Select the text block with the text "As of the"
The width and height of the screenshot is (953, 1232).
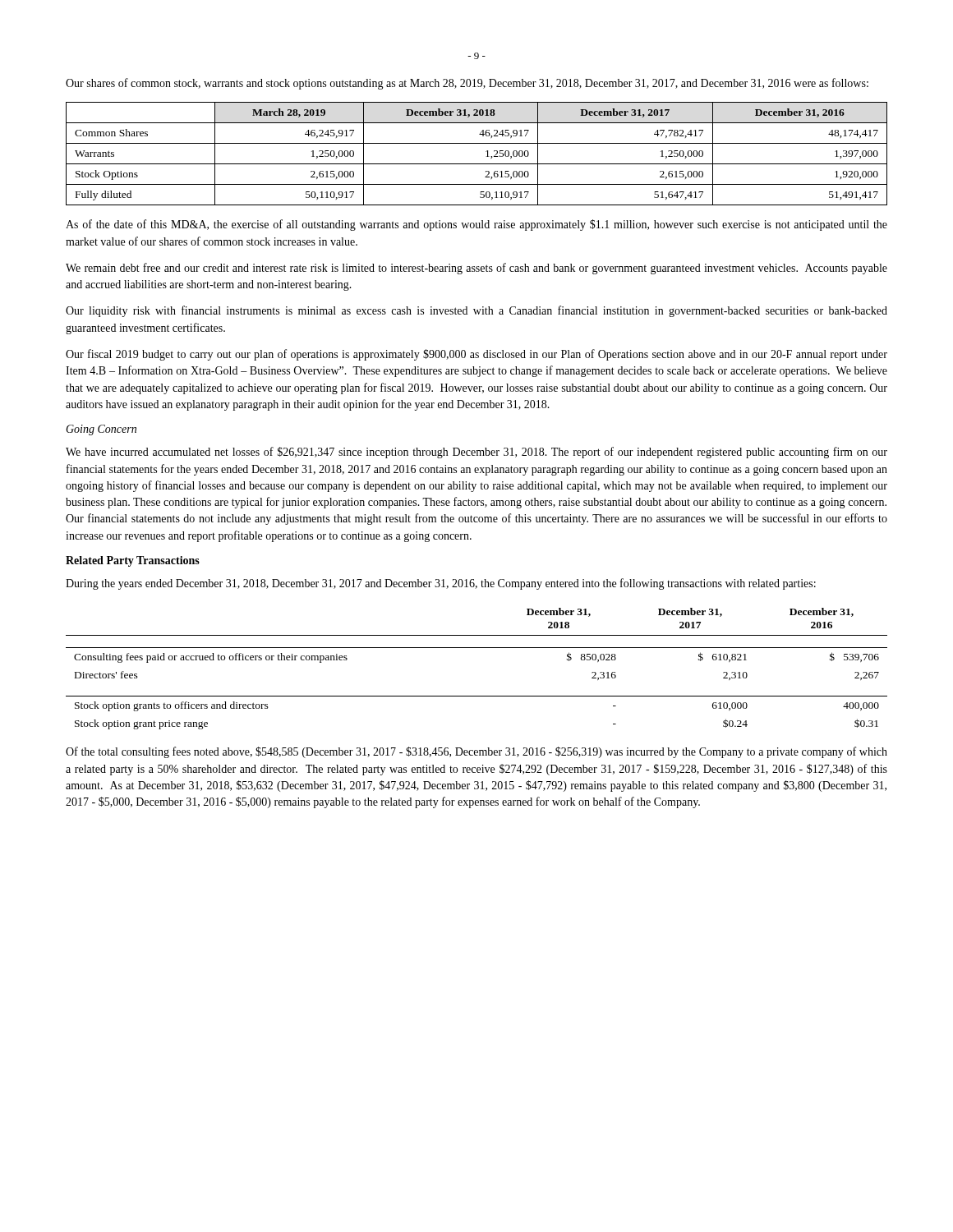(476, 233)
